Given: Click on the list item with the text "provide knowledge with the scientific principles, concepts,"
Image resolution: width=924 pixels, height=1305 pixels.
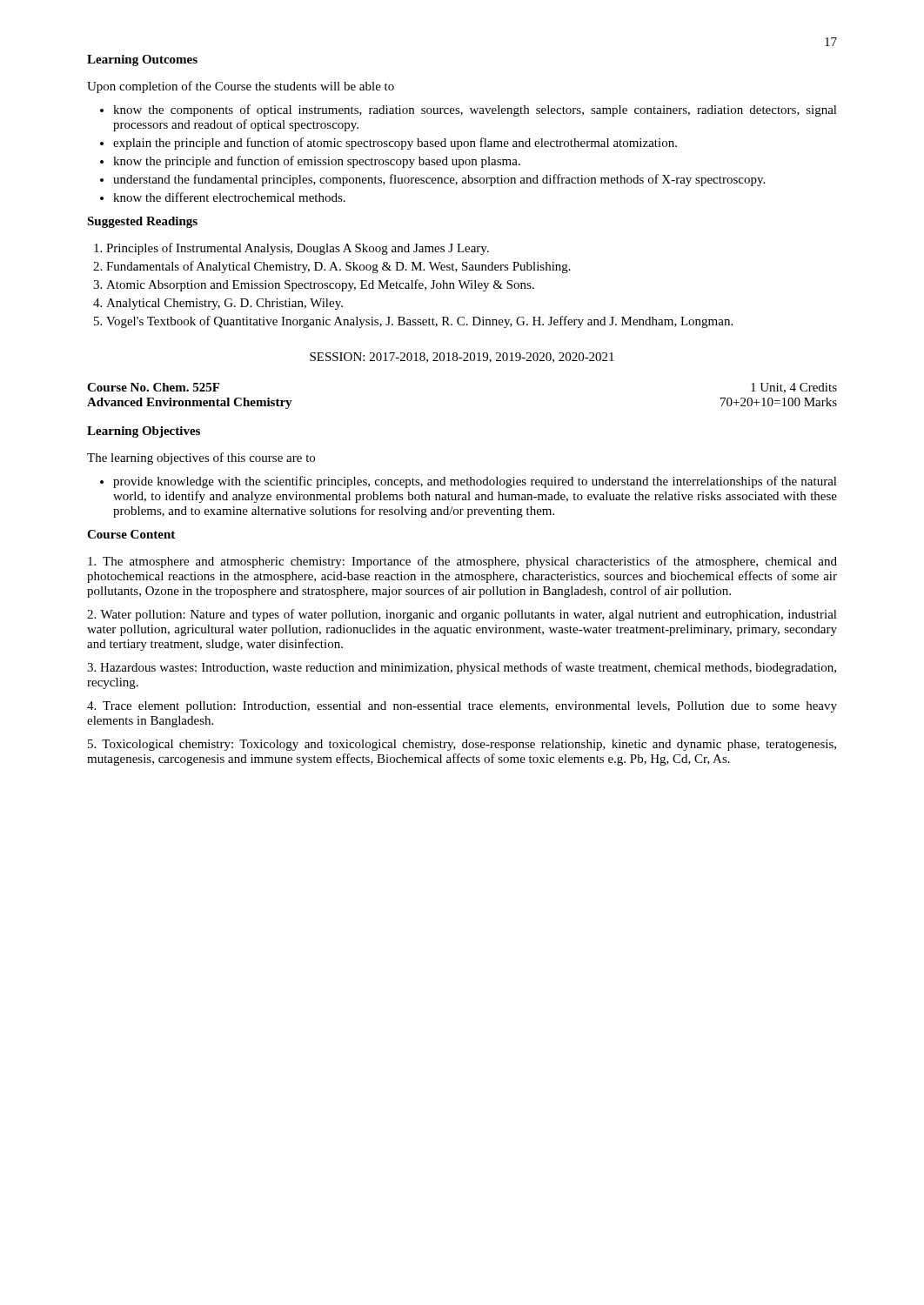Looking at the screenshot, I should (x=462, y=496).
